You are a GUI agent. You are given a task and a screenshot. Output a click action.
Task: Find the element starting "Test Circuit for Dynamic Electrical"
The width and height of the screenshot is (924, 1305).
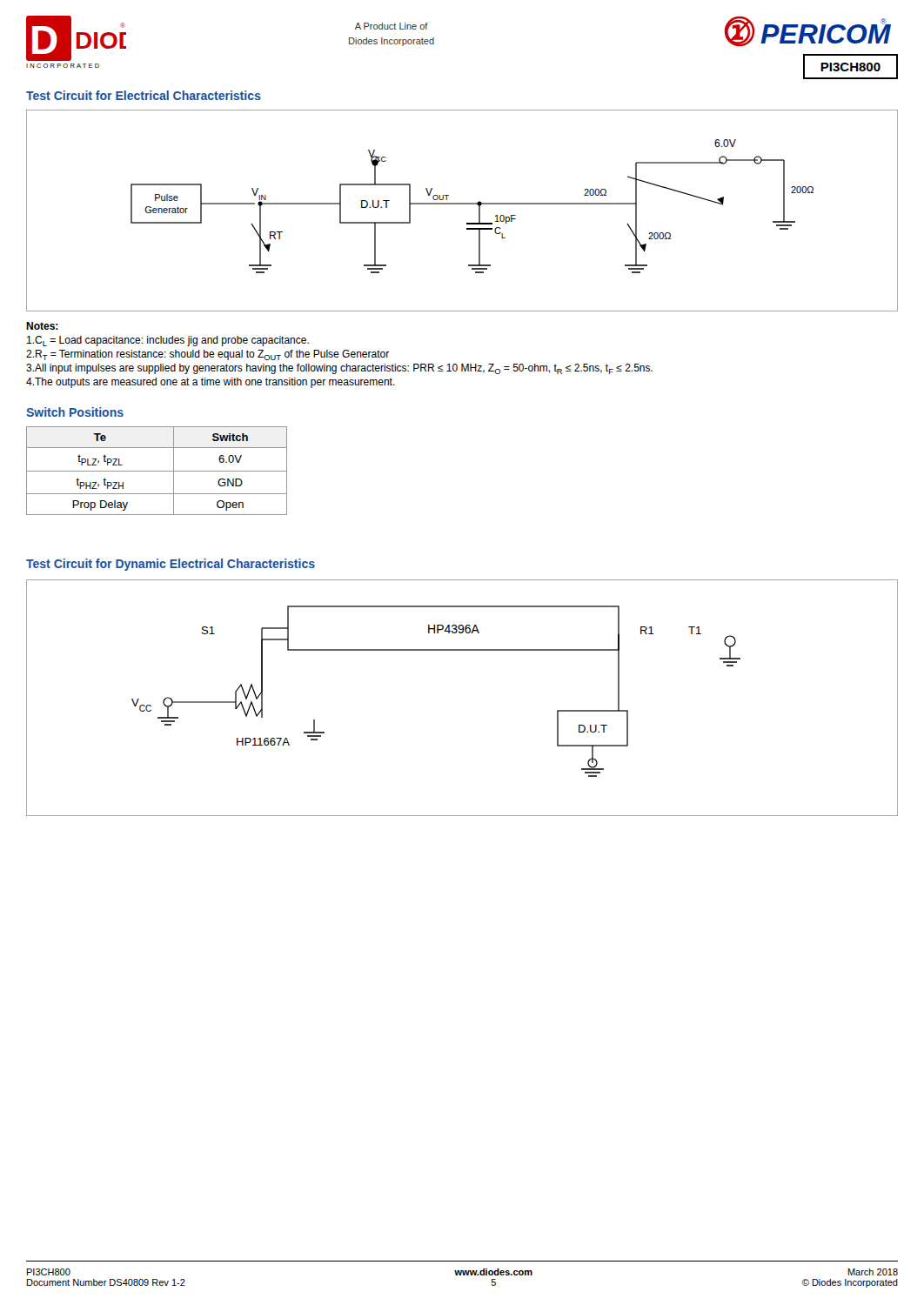click(x=171, y=564)
